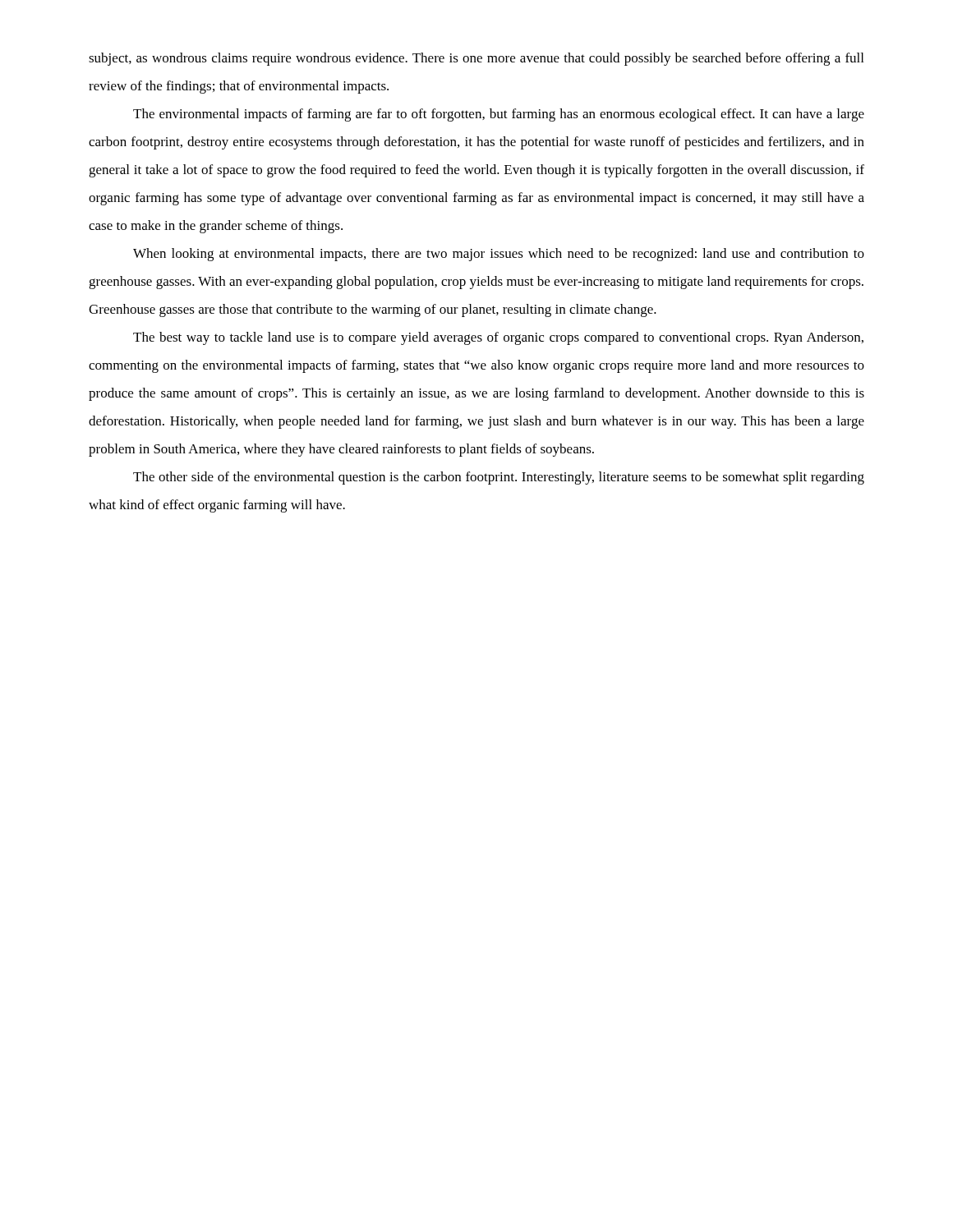Find the passage starting "subject, as wondrous claims require"
Screen dimensions: 1232x953
pyautogui.click(x=476, y=282)
